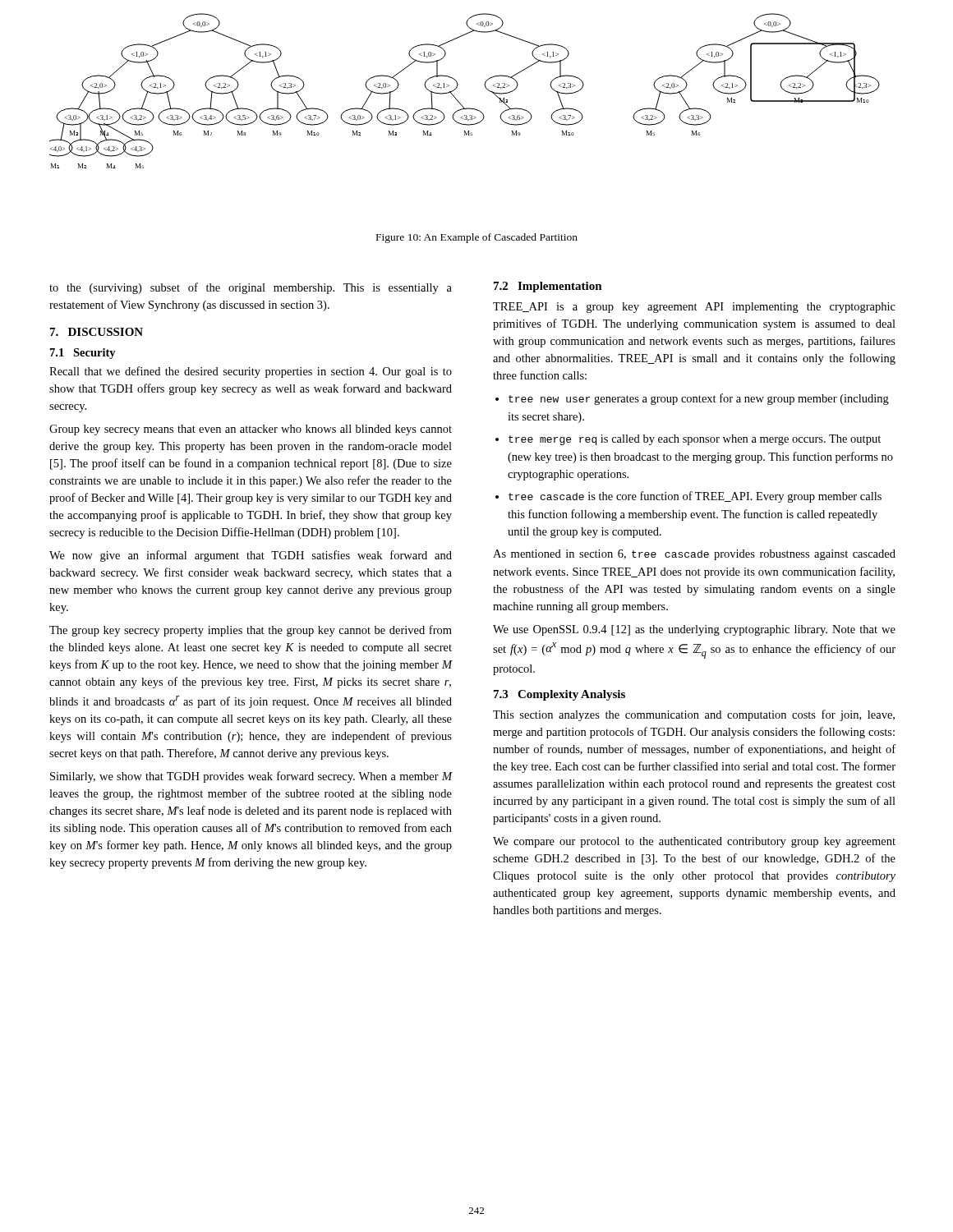Point to the text starting "to the (surviving) subset of"
This screenshot has width=953, height=1232.
pyautogui.click(x=251, y=297)
